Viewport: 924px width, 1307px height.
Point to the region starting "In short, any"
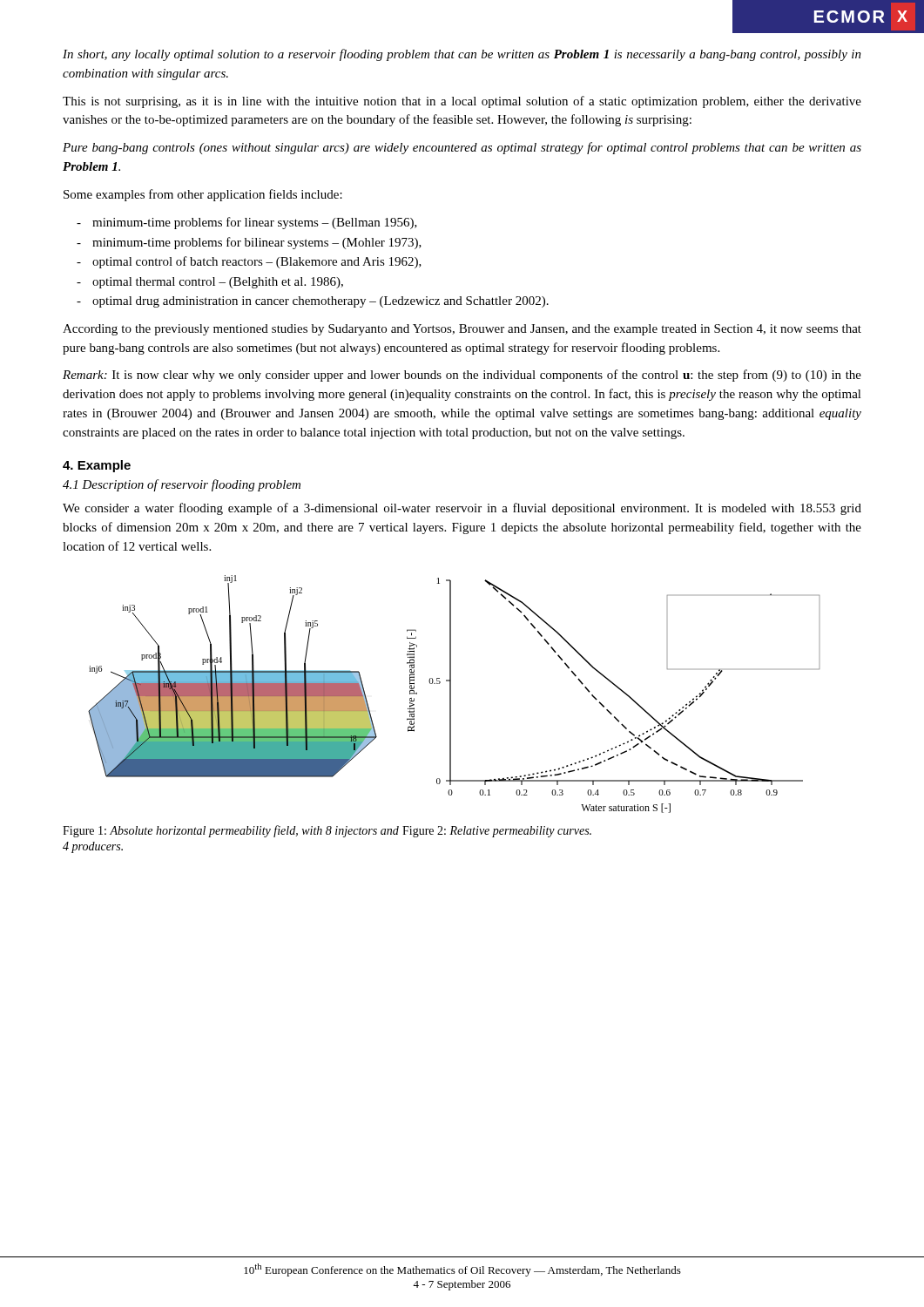[462, 64]
